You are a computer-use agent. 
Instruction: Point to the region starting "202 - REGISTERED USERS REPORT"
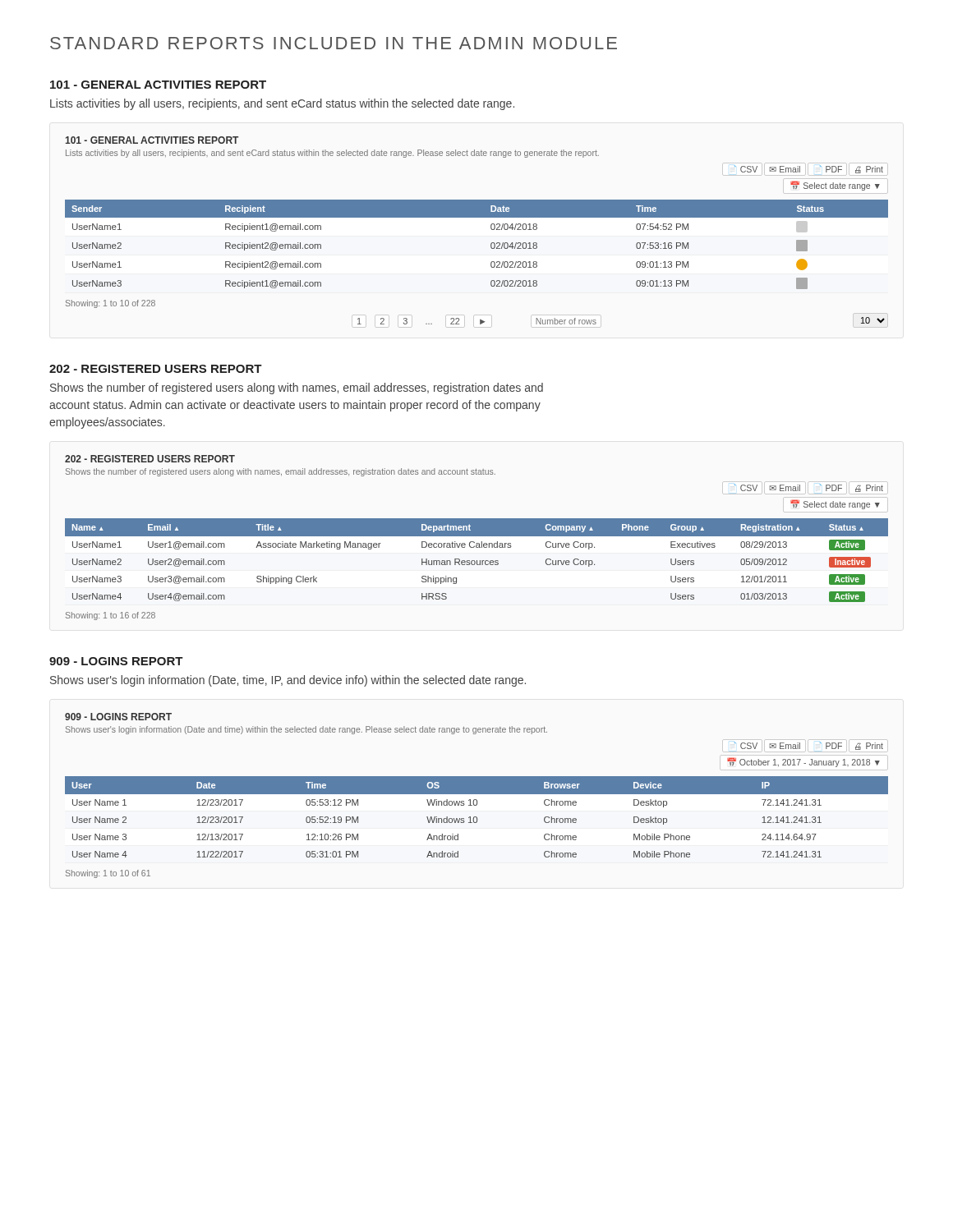tap(155, 368)
